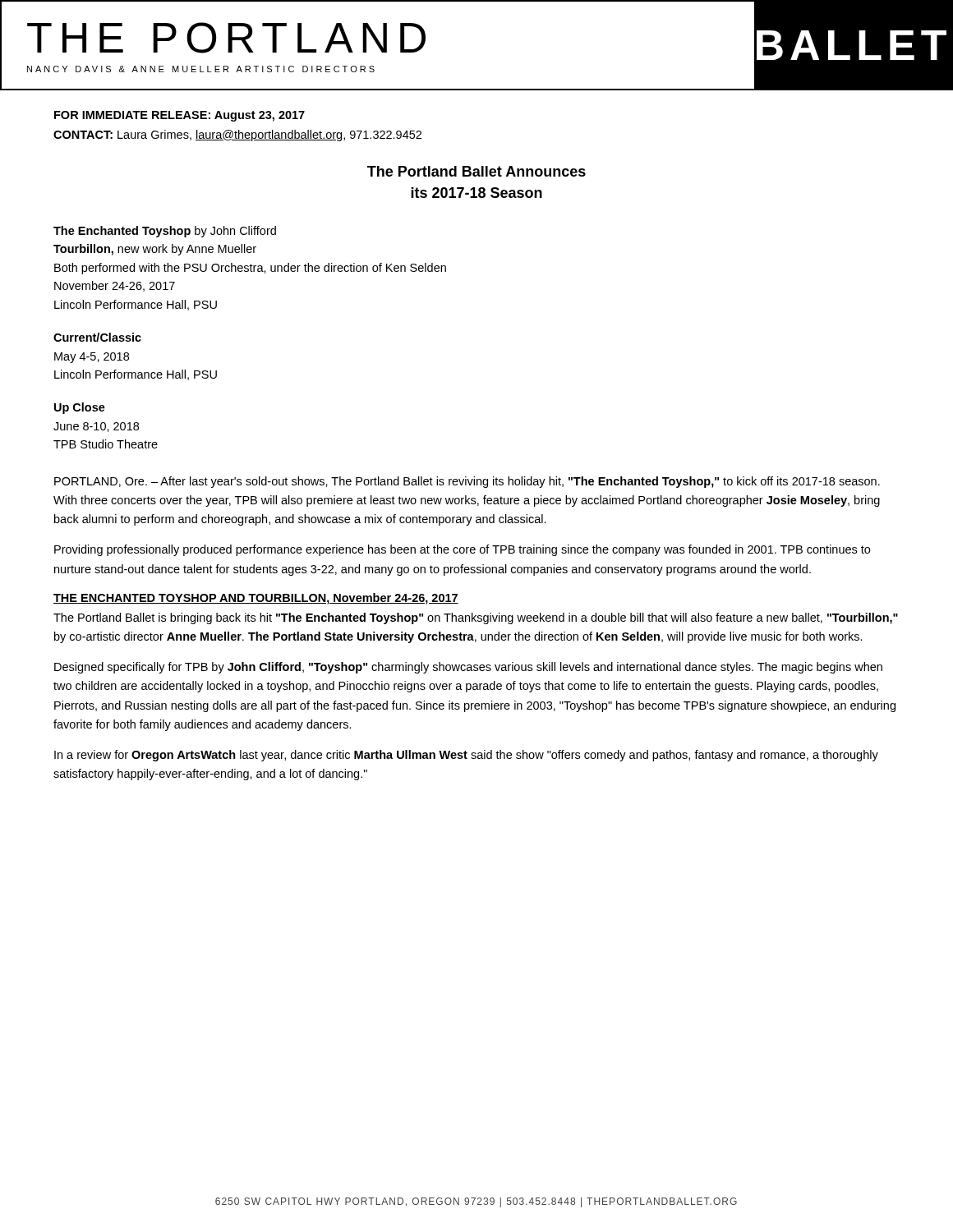
Task: Locate the element starting "Up Close June 8-10, 2018"
Action: tap(80, 408)
